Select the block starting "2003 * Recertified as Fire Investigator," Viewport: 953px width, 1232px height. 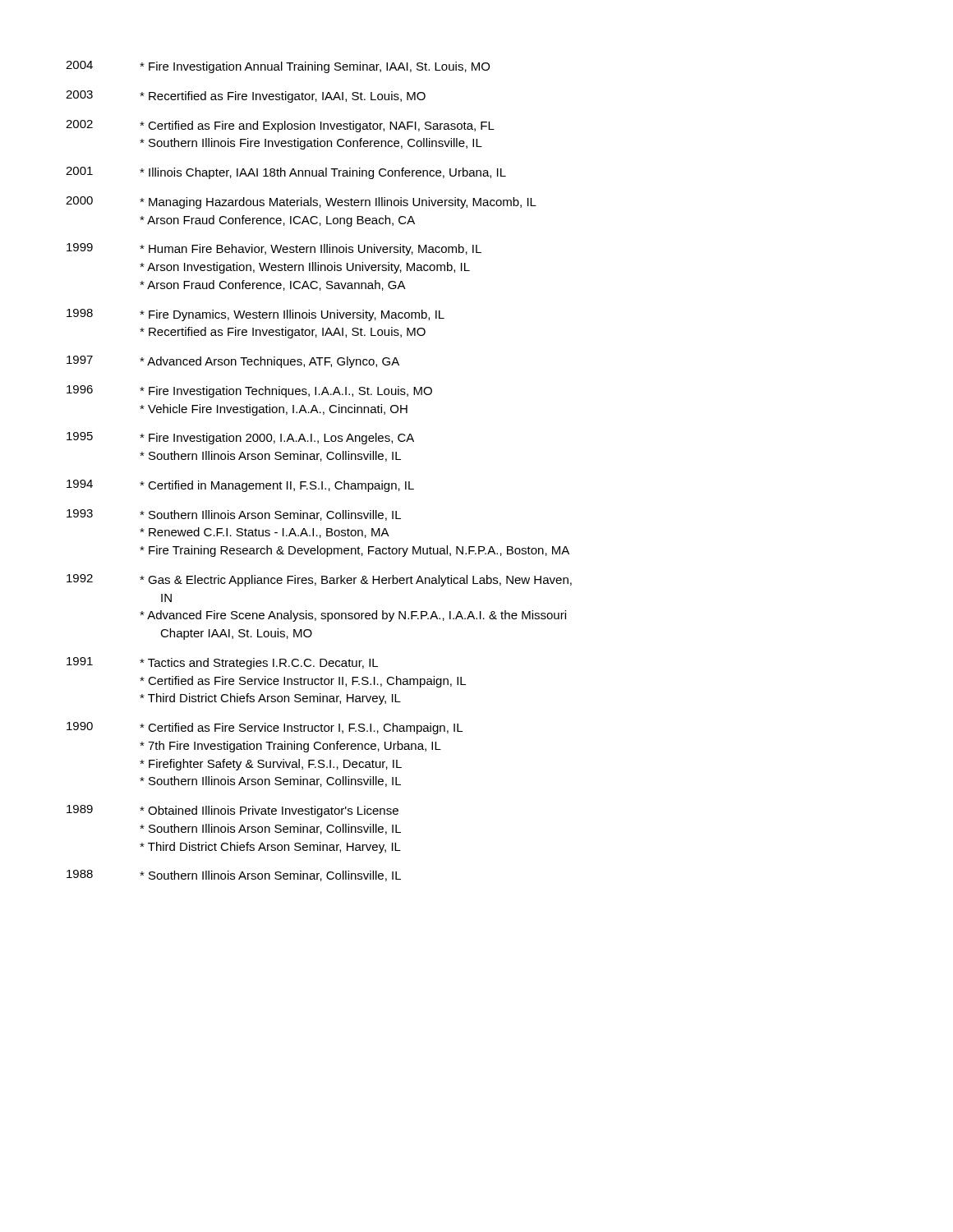[246, 97]
